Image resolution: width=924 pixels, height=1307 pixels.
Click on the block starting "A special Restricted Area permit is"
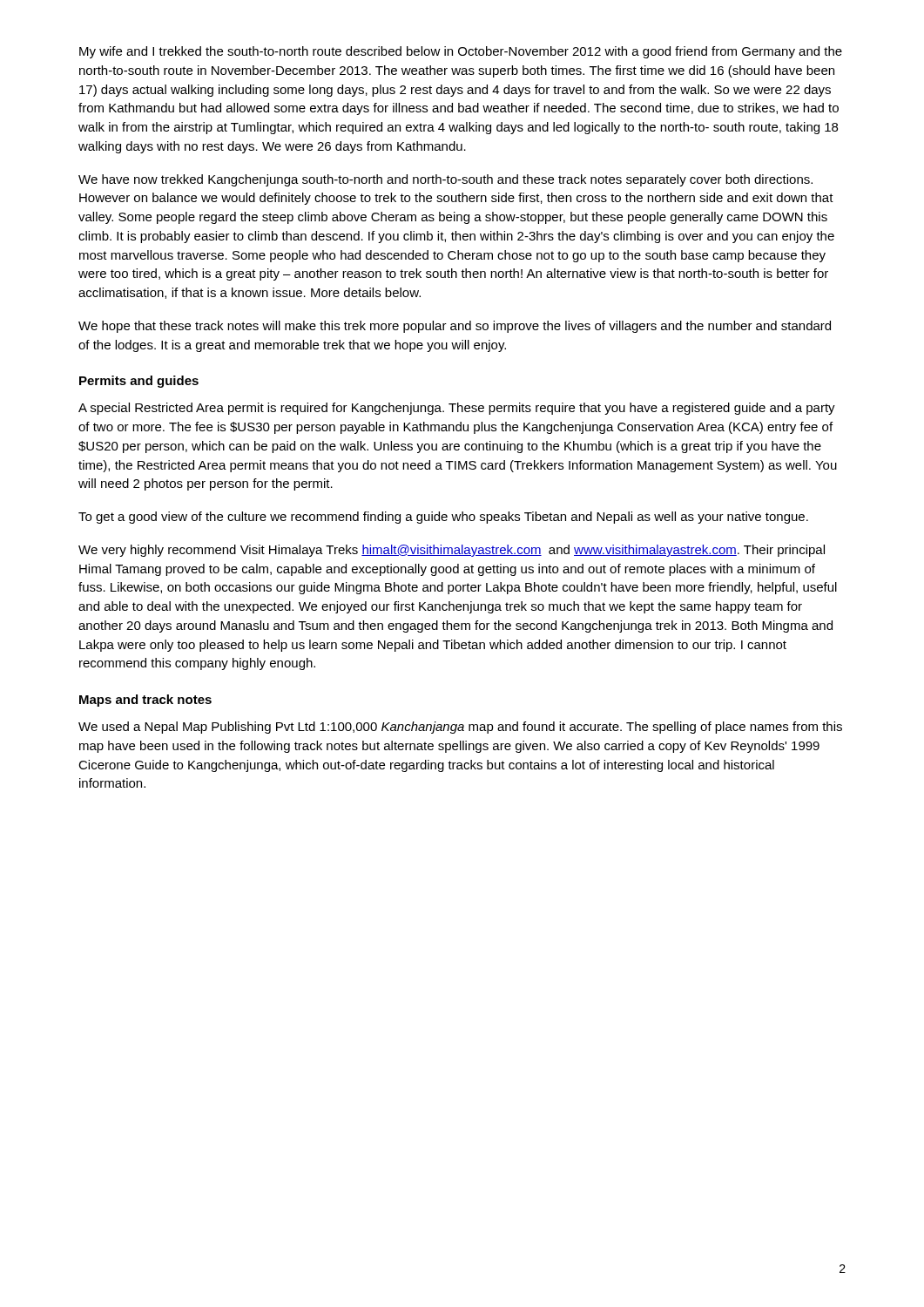pyautogui.click(x=458, y=445)
